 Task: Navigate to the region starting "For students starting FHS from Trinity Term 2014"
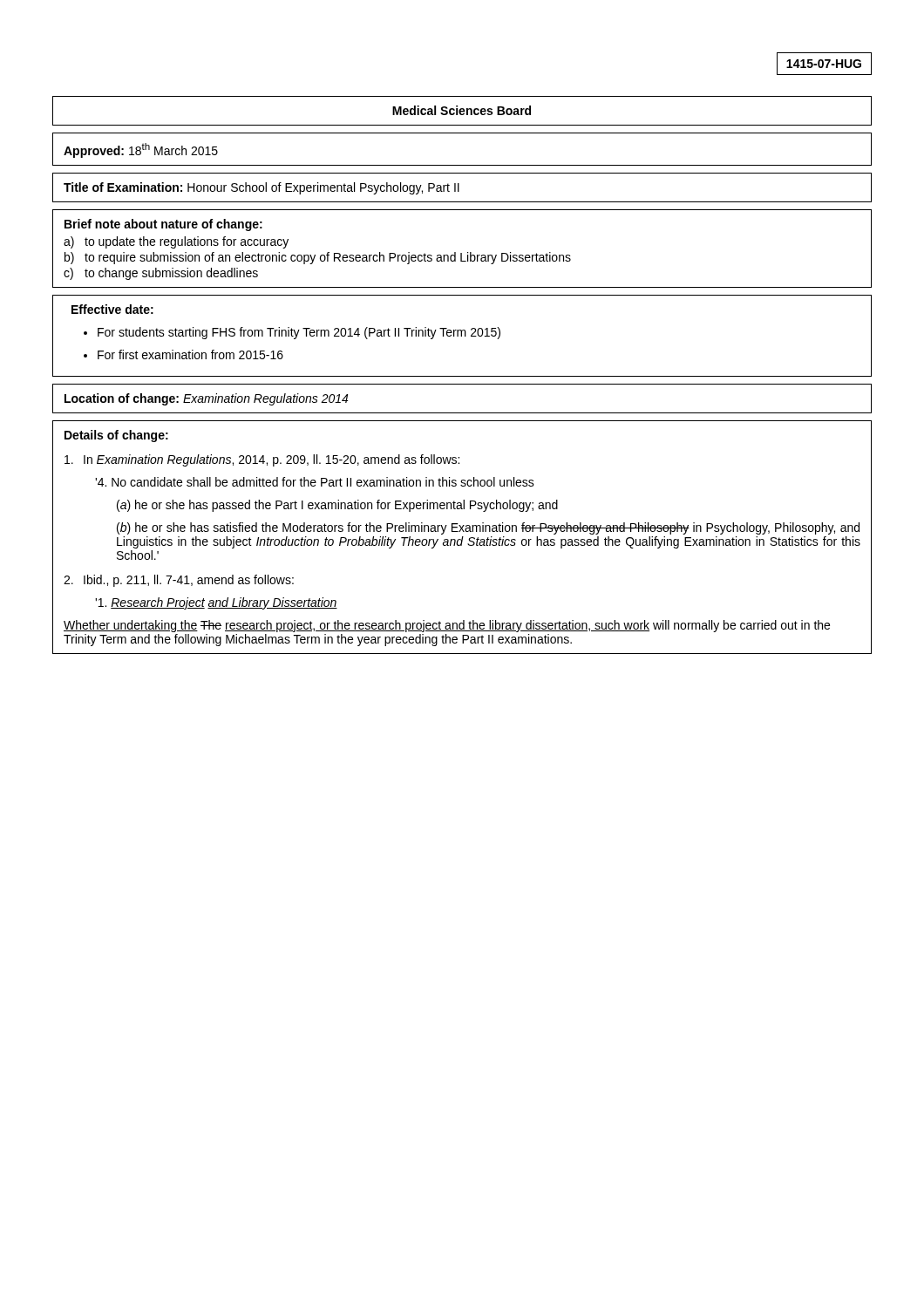tap(299, 332)
